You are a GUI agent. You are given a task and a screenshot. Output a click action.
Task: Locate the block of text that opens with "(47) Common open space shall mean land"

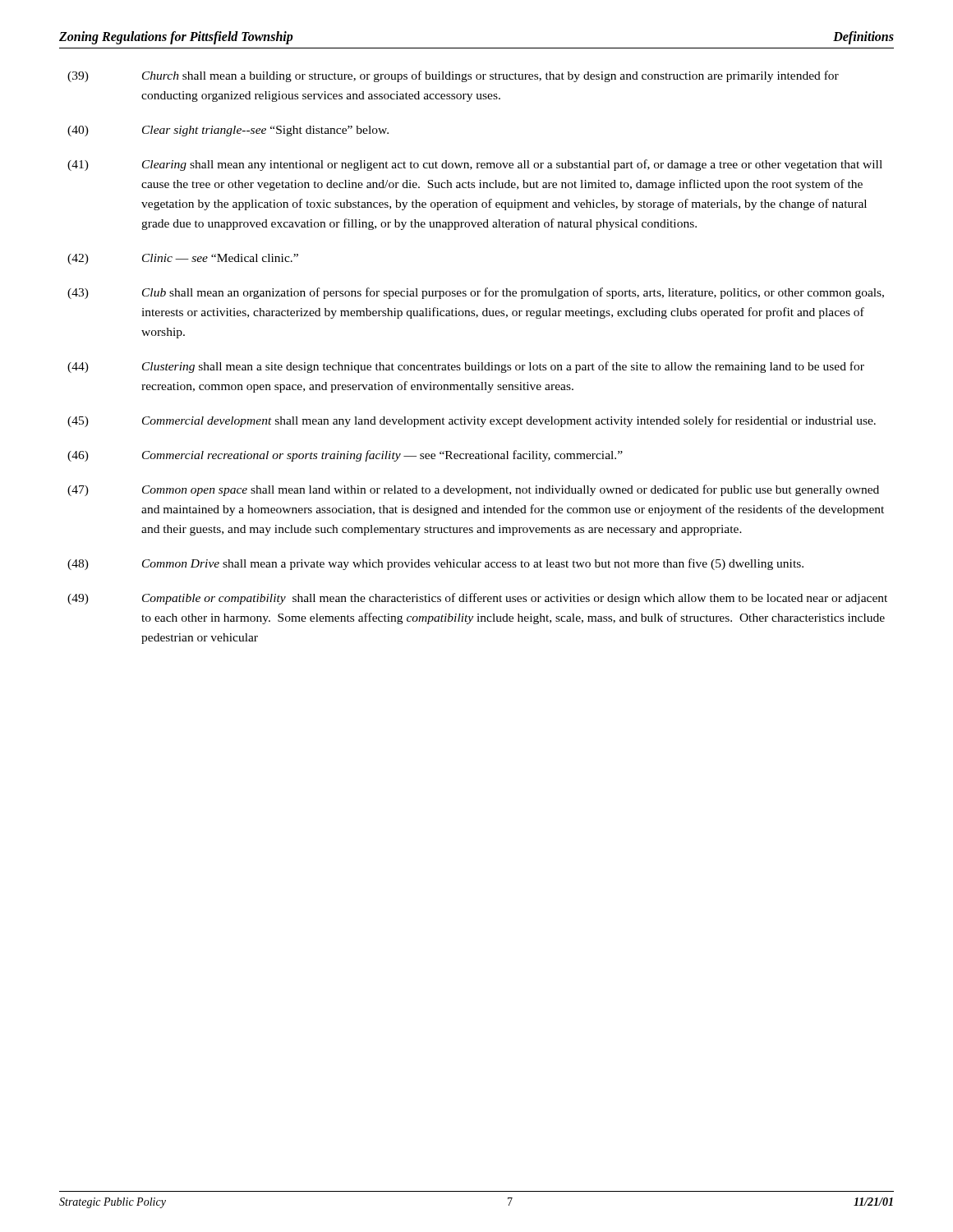click(476, 509)
